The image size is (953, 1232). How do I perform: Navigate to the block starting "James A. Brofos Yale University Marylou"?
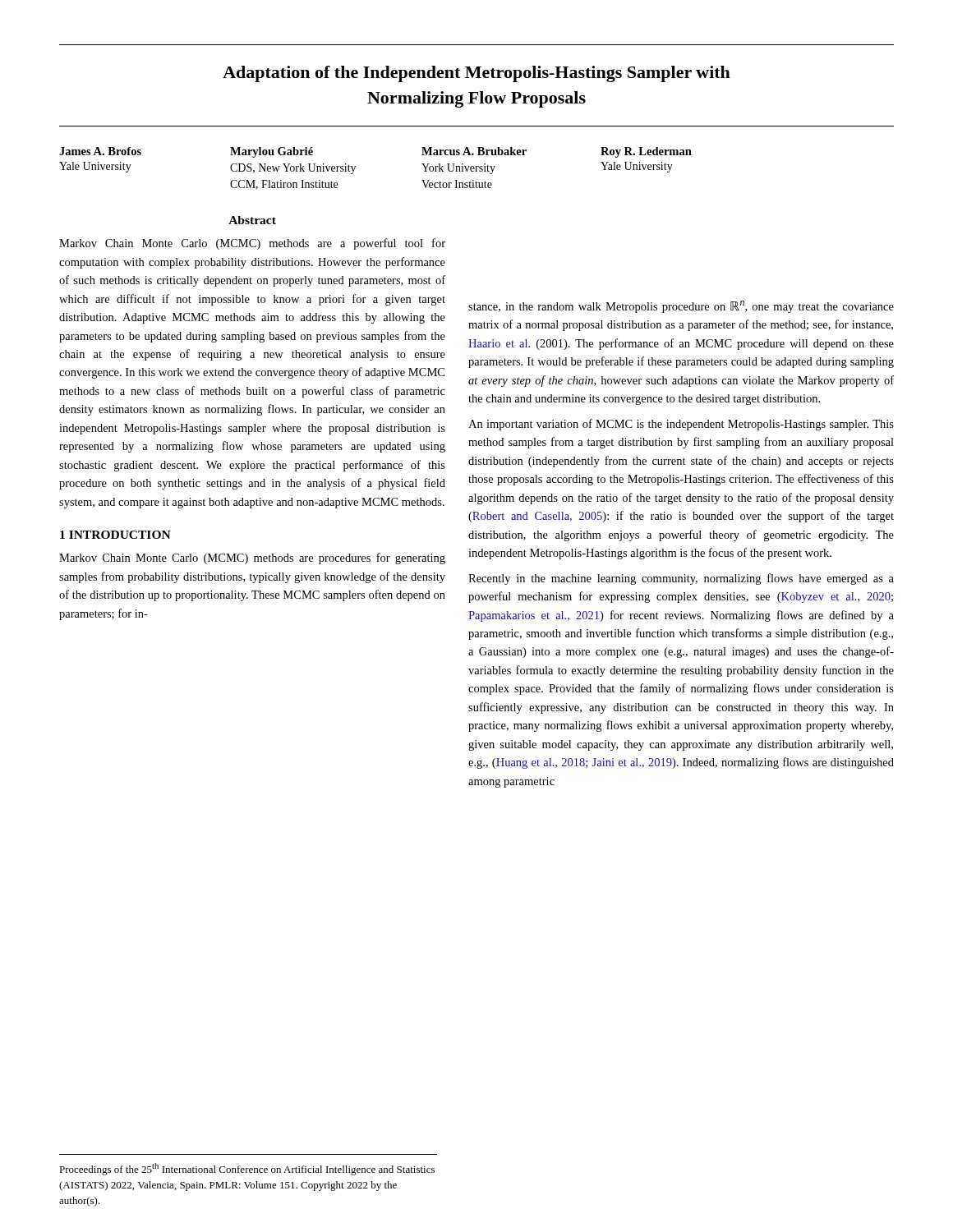point(98,152)
